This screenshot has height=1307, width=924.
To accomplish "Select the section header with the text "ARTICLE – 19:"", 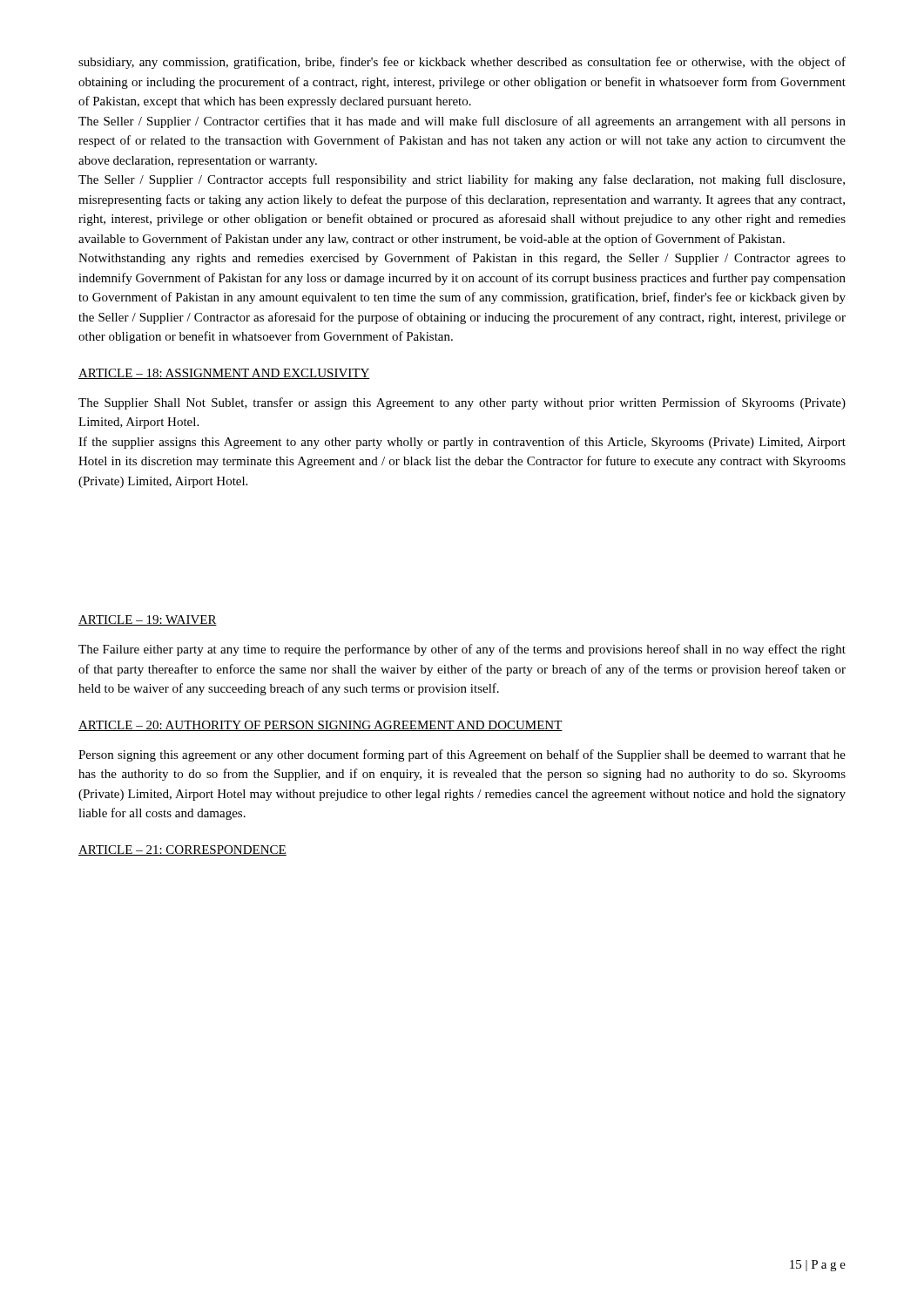I will (147, 620).
